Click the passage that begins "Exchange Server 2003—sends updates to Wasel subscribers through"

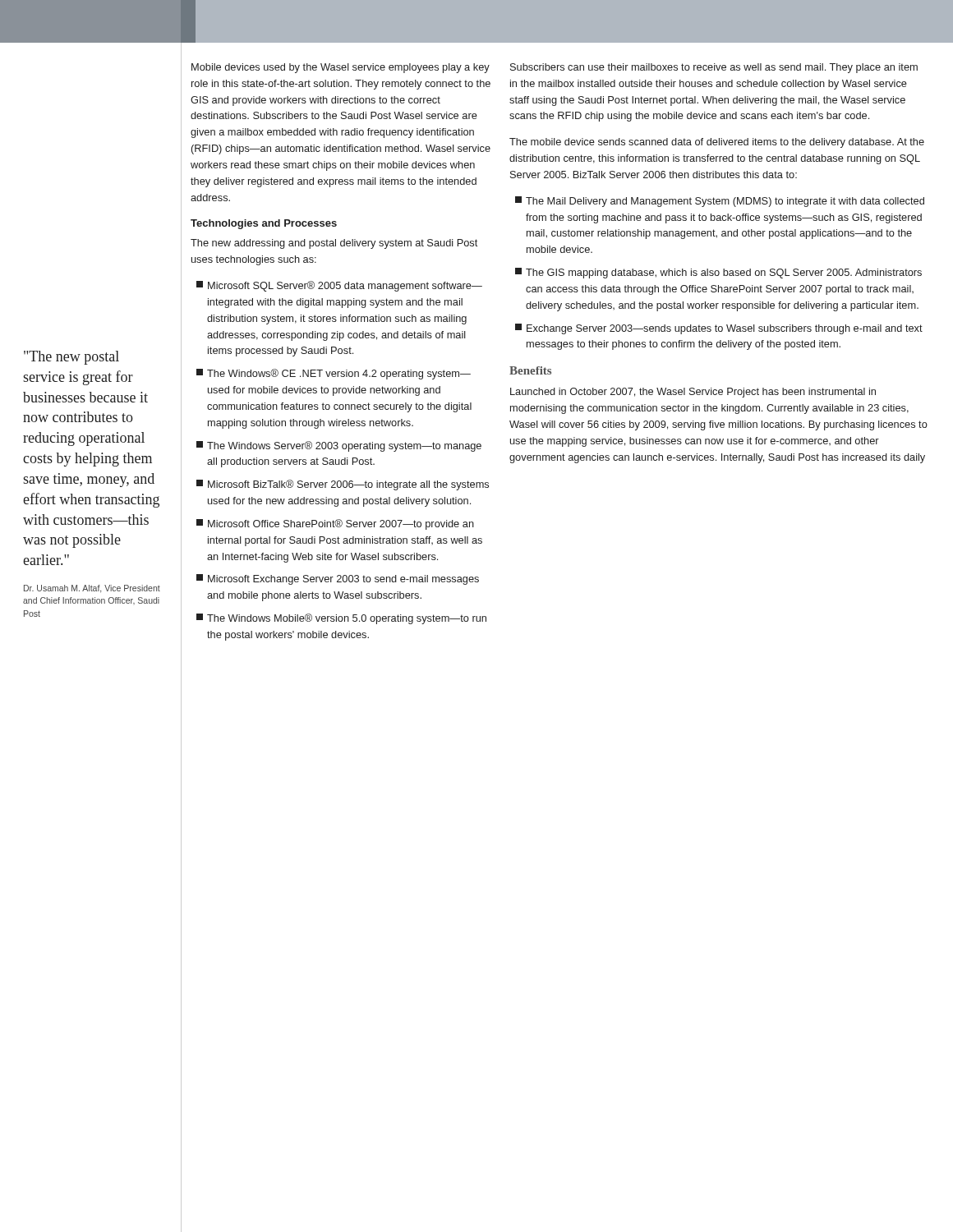click(x=720, y=336)
